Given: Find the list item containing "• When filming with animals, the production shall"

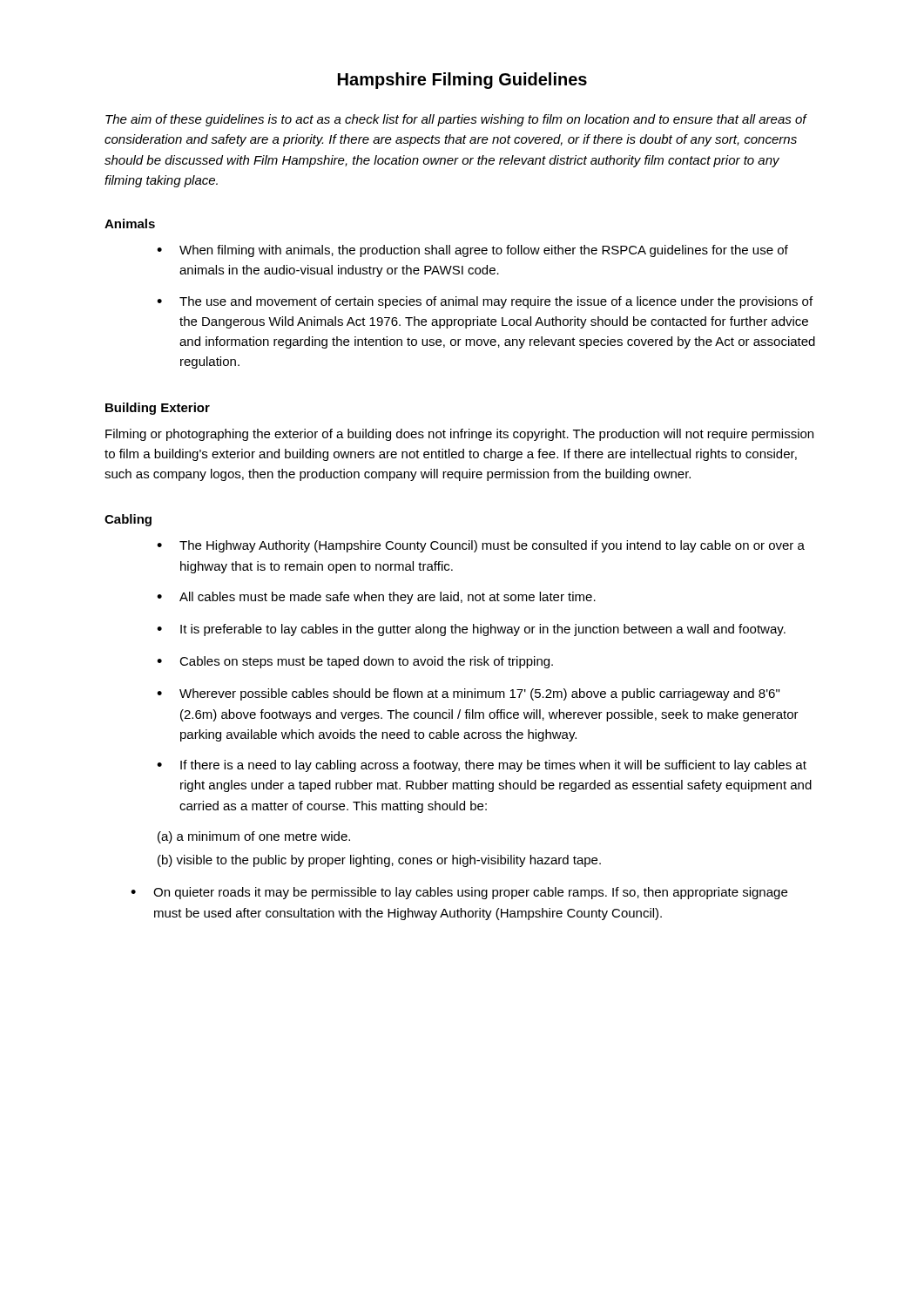Looking at the screenshot, I should coord(488,260).
